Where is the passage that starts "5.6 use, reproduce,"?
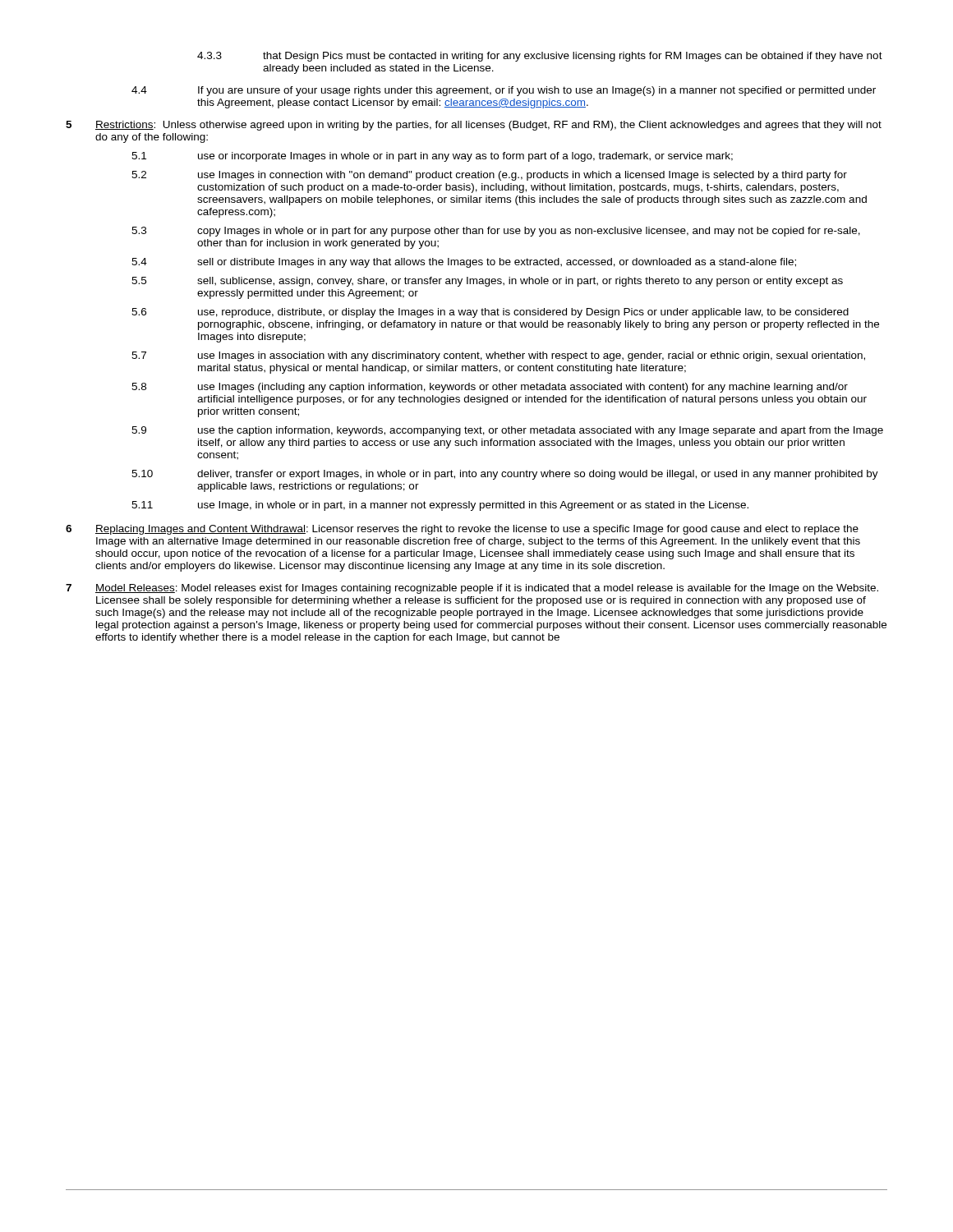953x1232 pixels. pos(509,324)
